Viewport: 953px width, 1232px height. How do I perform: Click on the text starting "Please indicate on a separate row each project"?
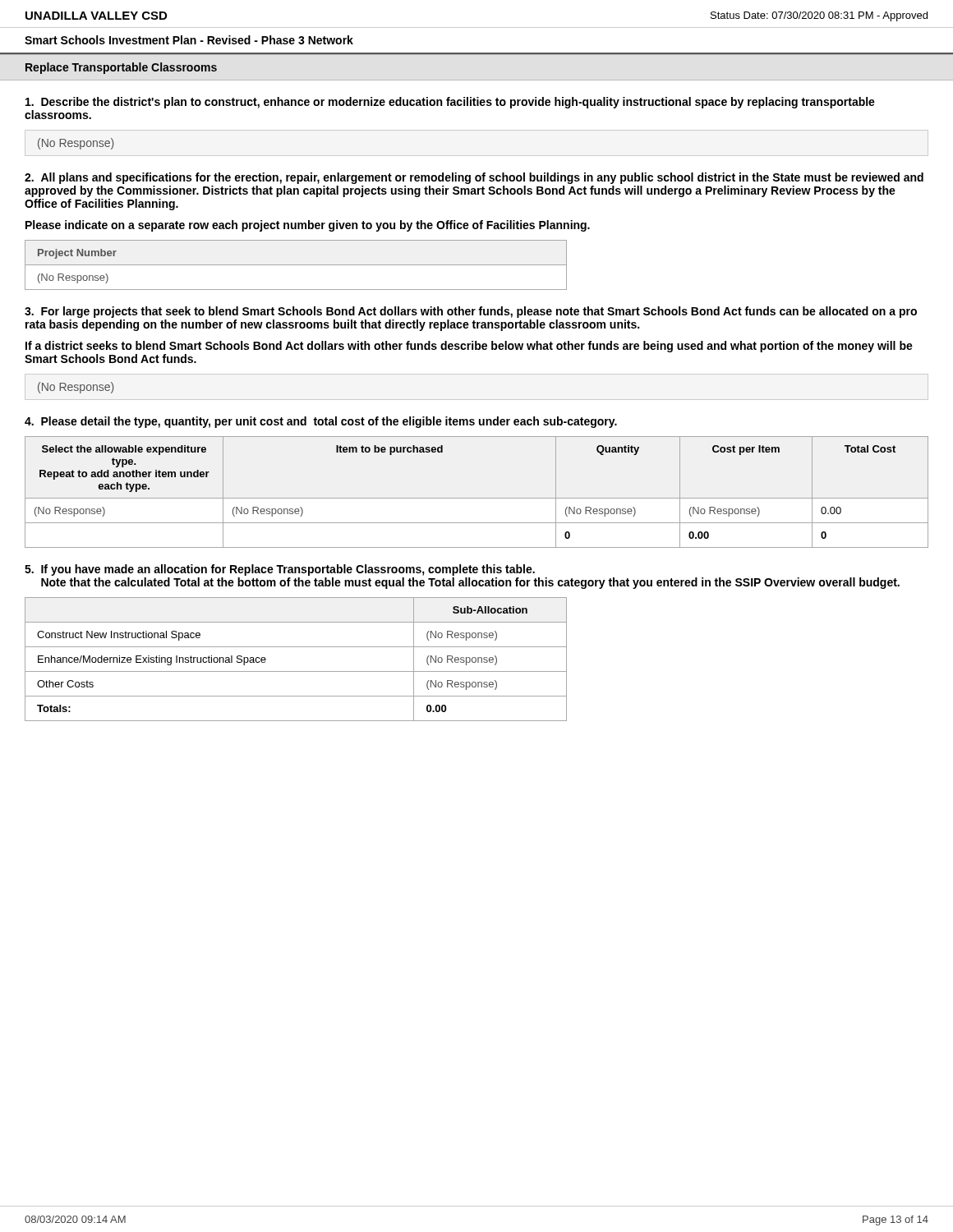point(307,225)
